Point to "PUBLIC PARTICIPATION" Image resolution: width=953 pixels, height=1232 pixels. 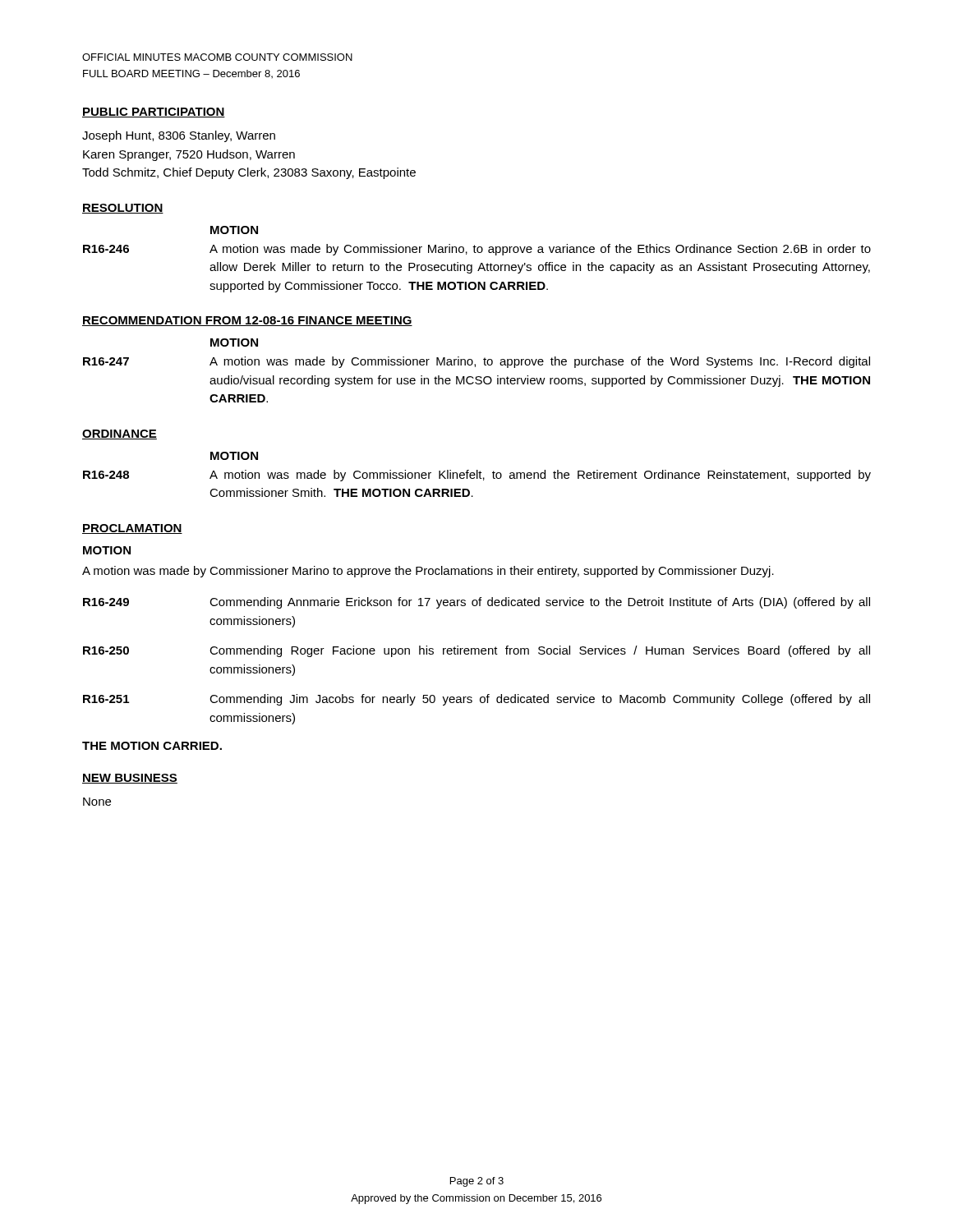153,111
